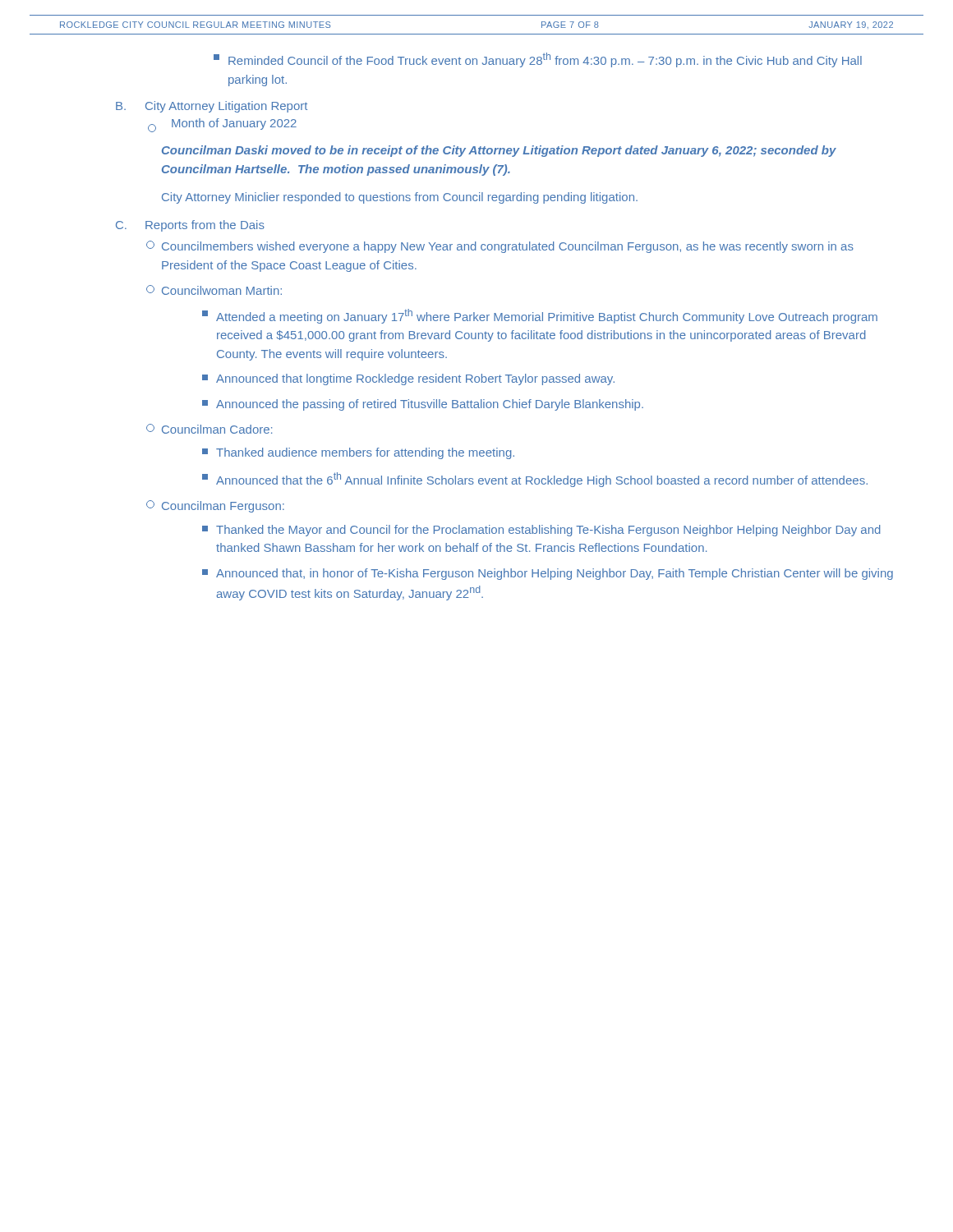Select the element starting "Councilman Cadore:"
The height and width of the screenshot is (1232, 953).
[x=210, y=429]
